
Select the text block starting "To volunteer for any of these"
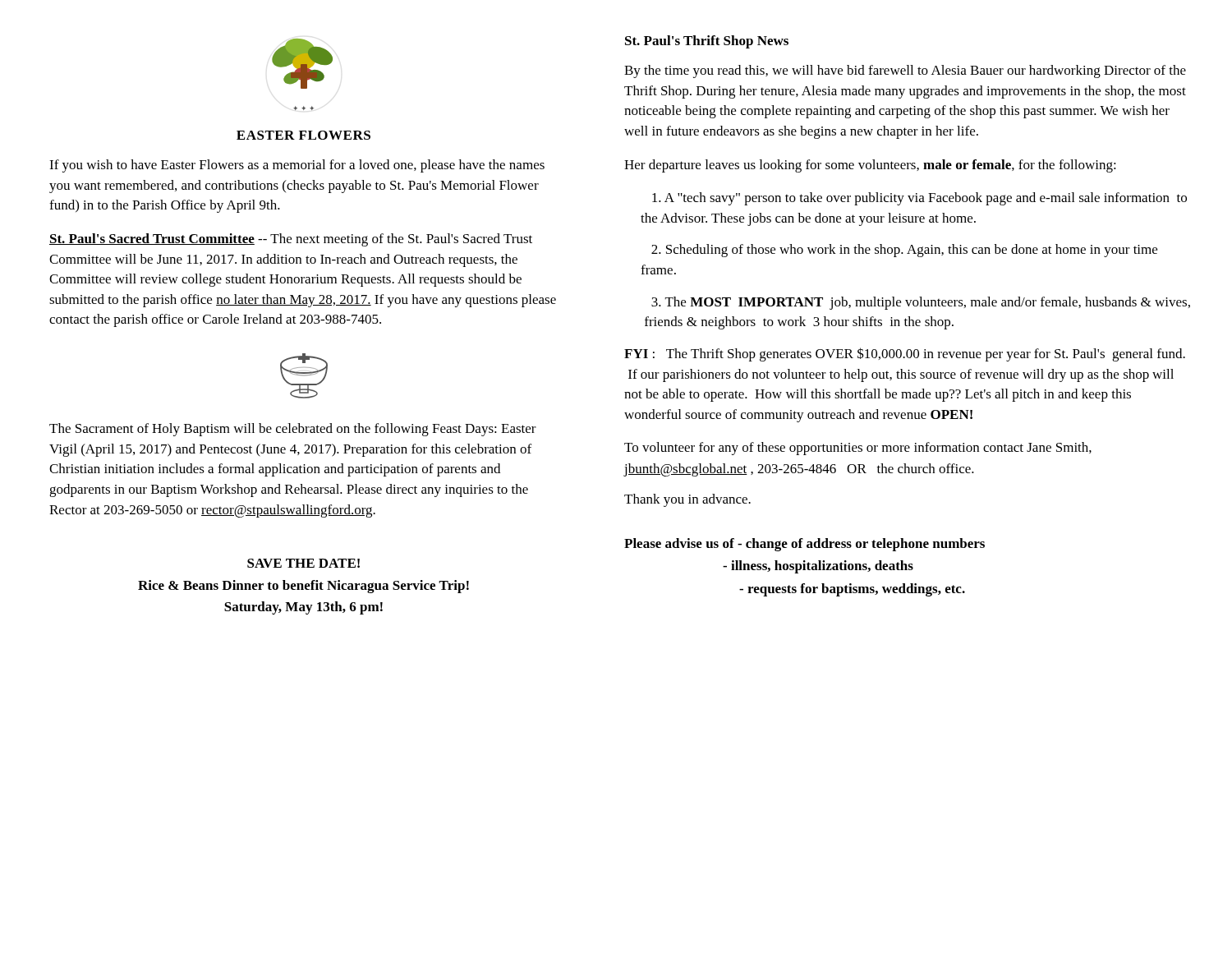[858, 458]
